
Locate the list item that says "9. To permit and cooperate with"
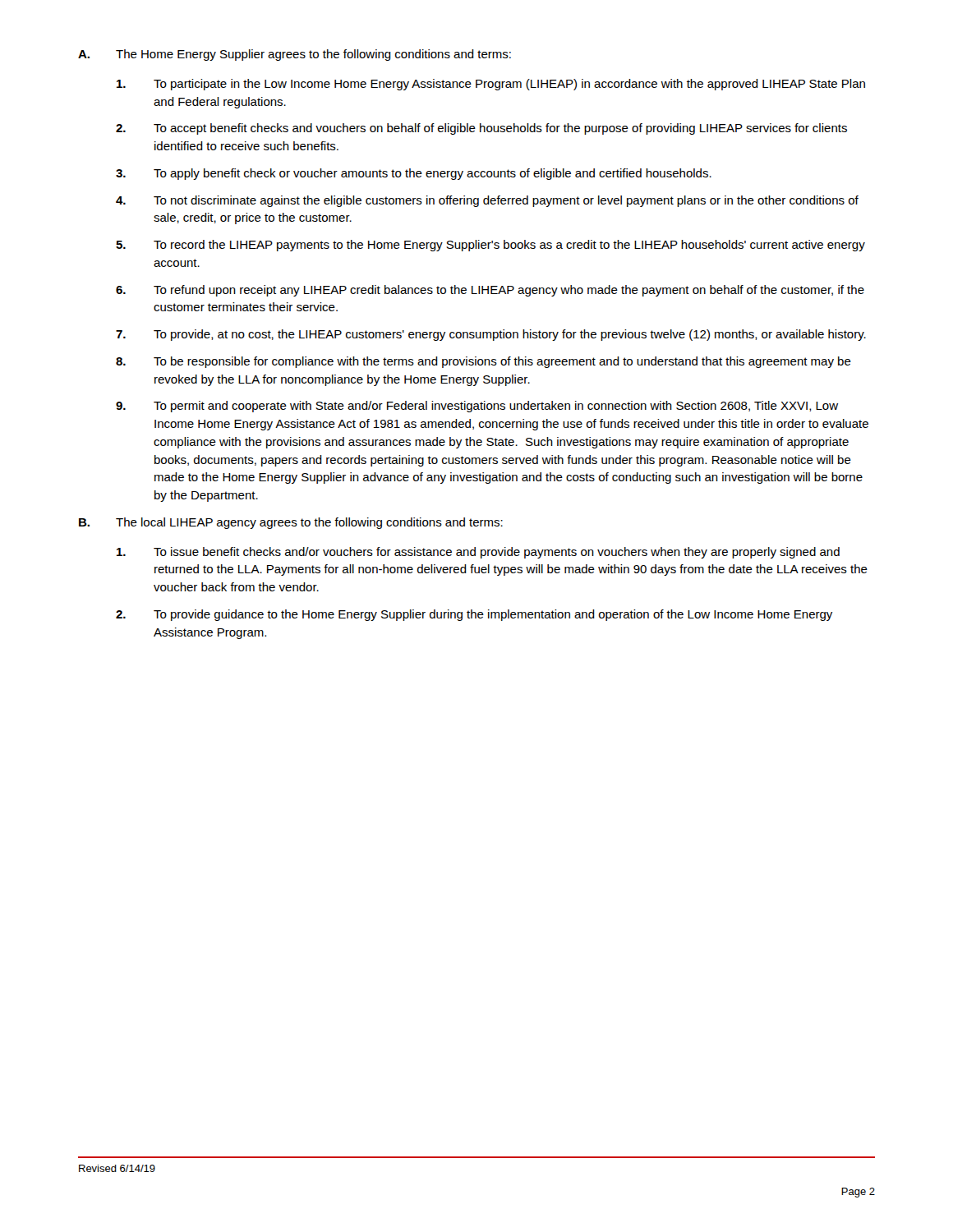coord(495,451)
